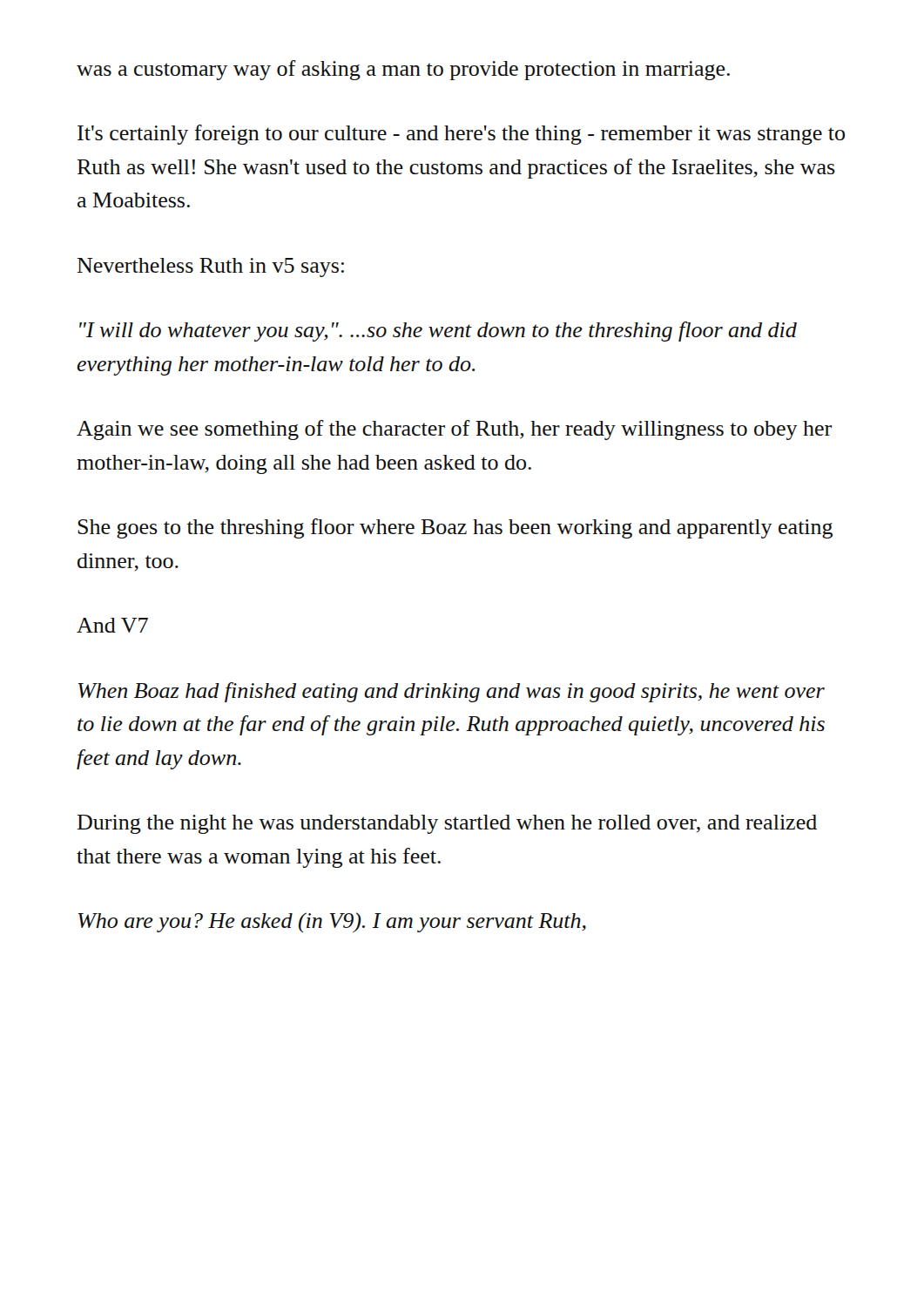Point to the element starting "She goes to"
Screen dimensions: 1307x924
[x=455, y=544]
